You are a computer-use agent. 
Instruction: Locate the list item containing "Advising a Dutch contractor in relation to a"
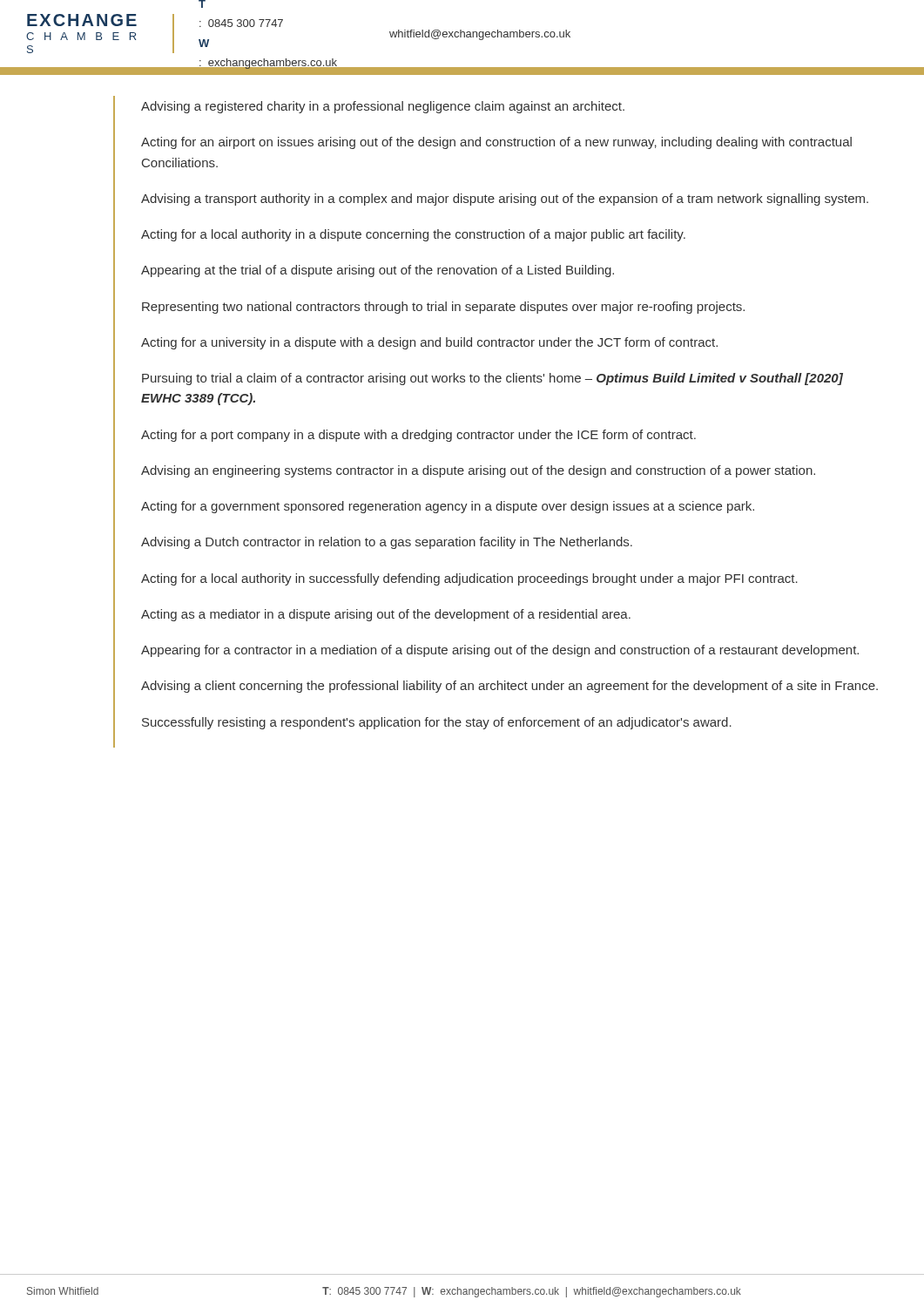pyautogui.click(x=387, y=542)
